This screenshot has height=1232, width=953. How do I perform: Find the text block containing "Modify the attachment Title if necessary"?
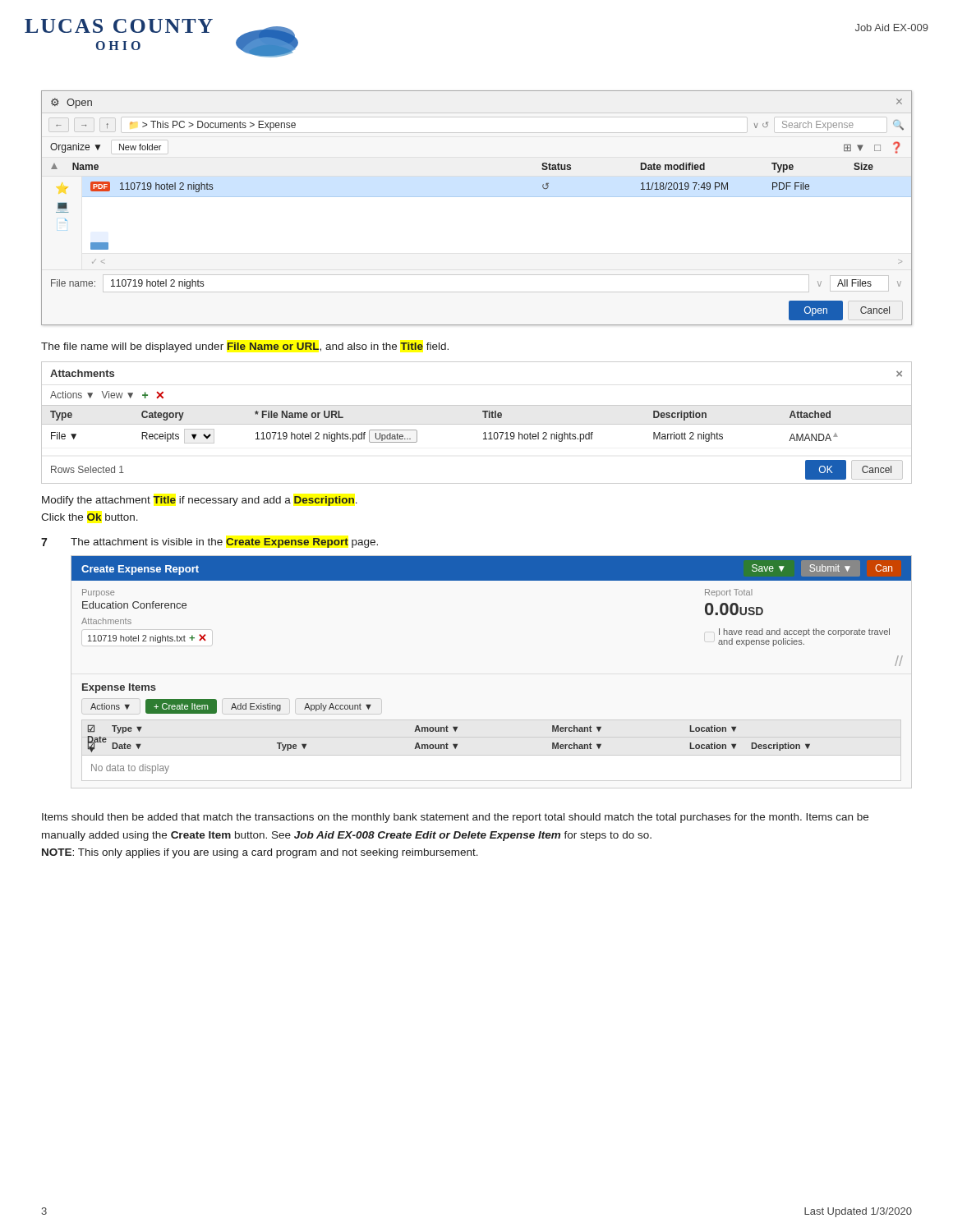(199, 508)
